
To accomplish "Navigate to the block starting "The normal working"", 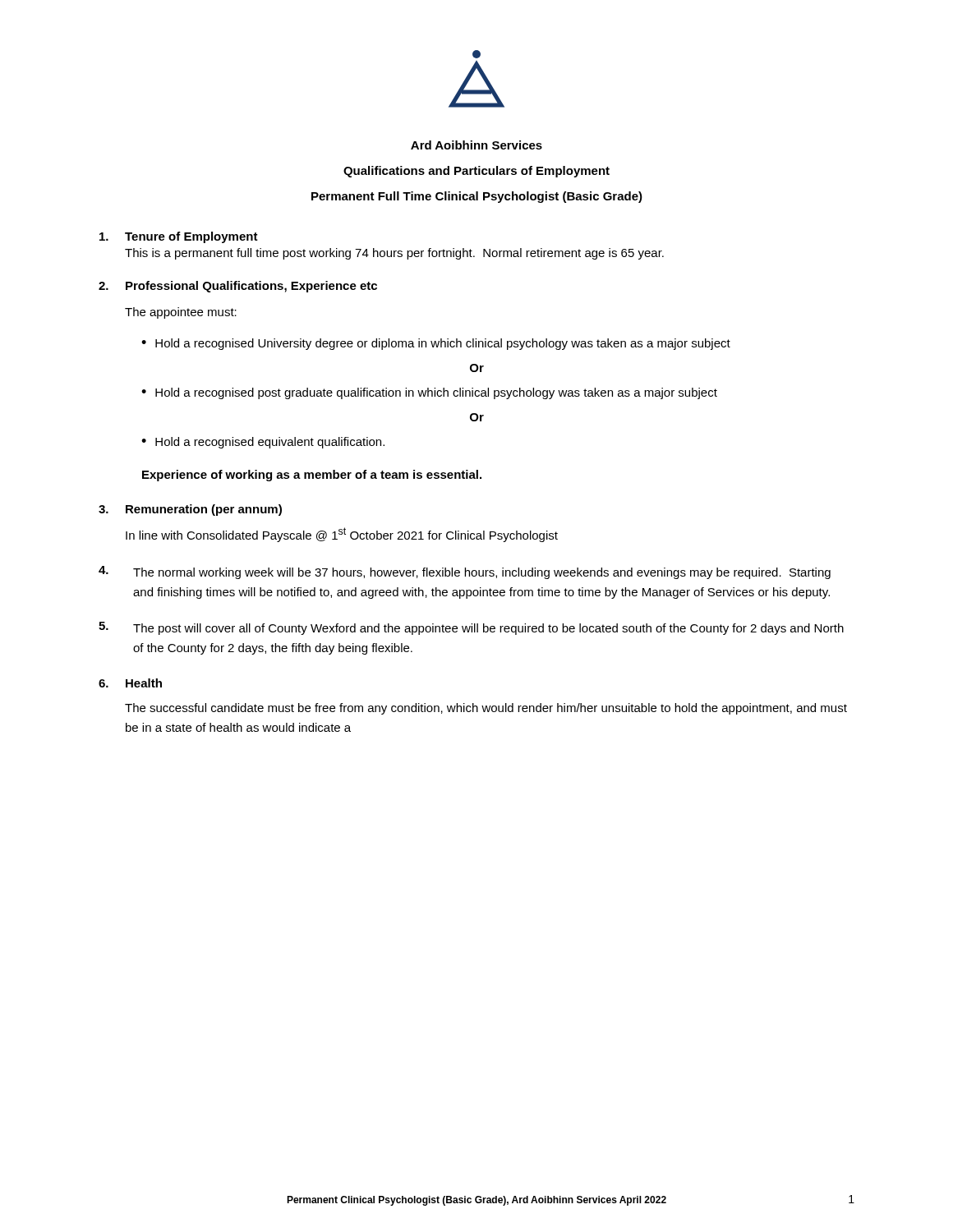I will [x=482, y=582].
